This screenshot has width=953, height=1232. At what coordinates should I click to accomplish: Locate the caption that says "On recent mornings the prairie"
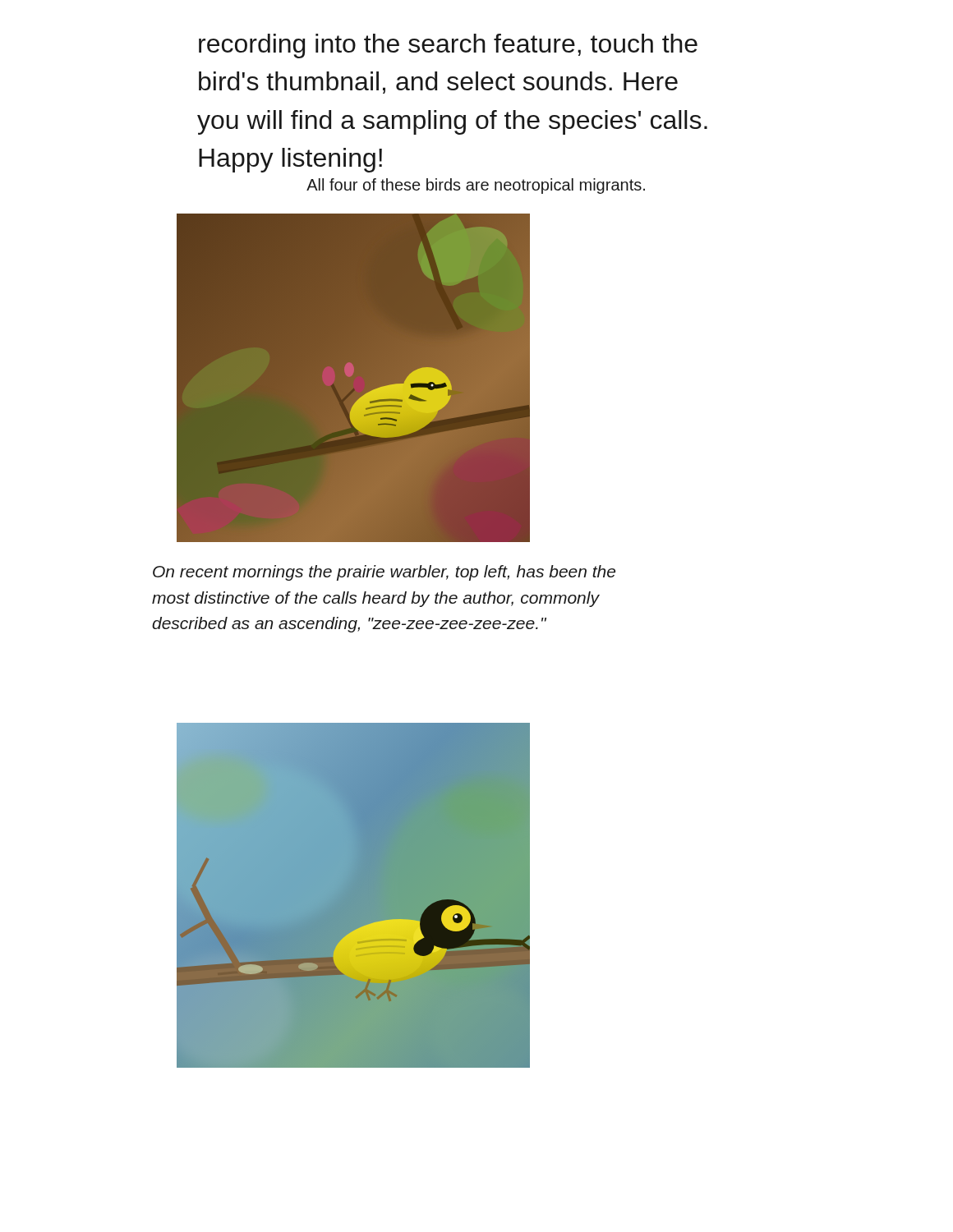[x=384, y=597]
